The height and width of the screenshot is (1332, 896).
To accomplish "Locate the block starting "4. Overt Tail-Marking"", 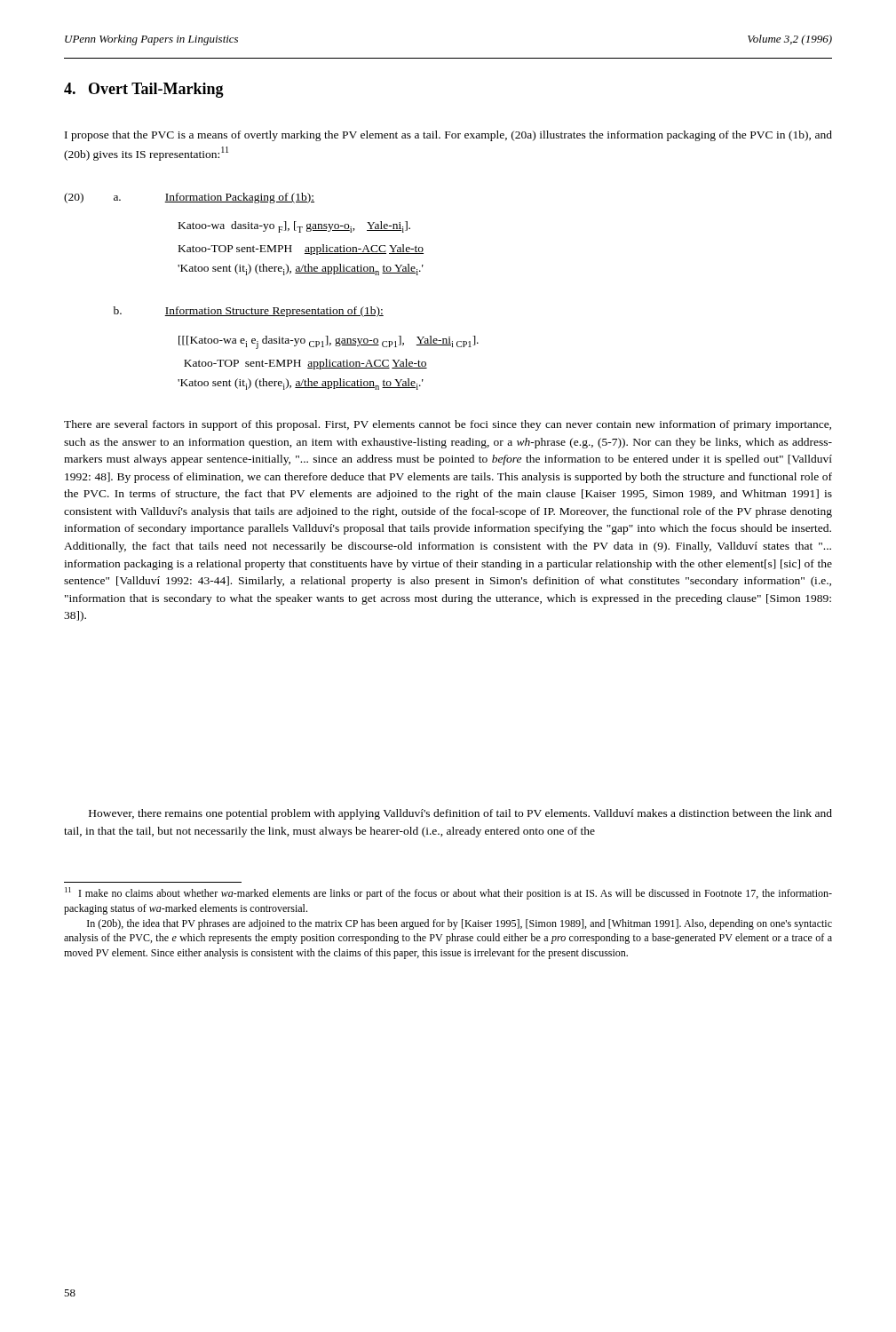I will click(144, 89).
